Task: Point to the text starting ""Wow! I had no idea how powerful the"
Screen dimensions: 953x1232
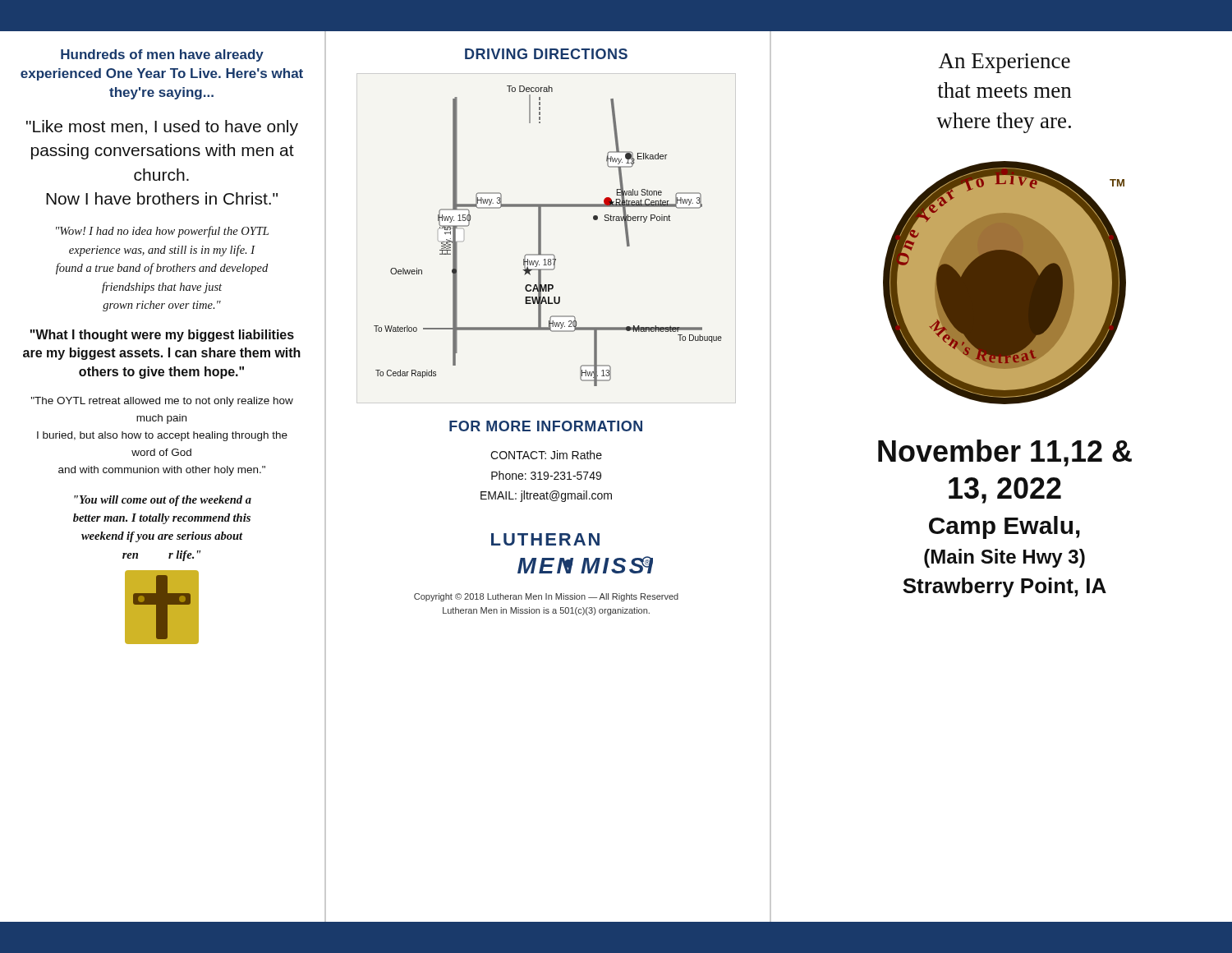Action: (x=162, y=268)
